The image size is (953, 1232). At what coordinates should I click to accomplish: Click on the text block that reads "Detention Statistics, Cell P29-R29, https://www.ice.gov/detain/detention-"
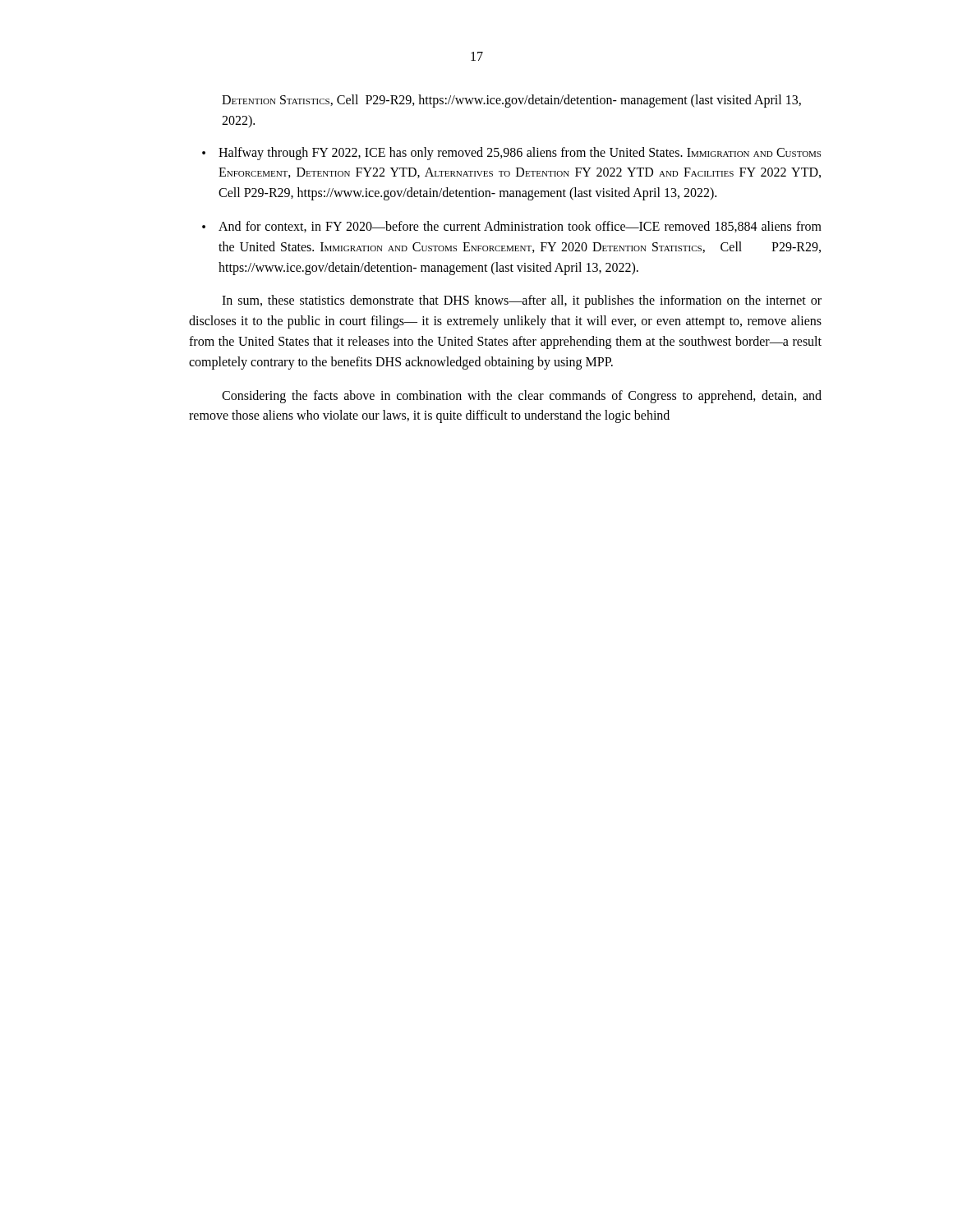[x=512, y=110]
